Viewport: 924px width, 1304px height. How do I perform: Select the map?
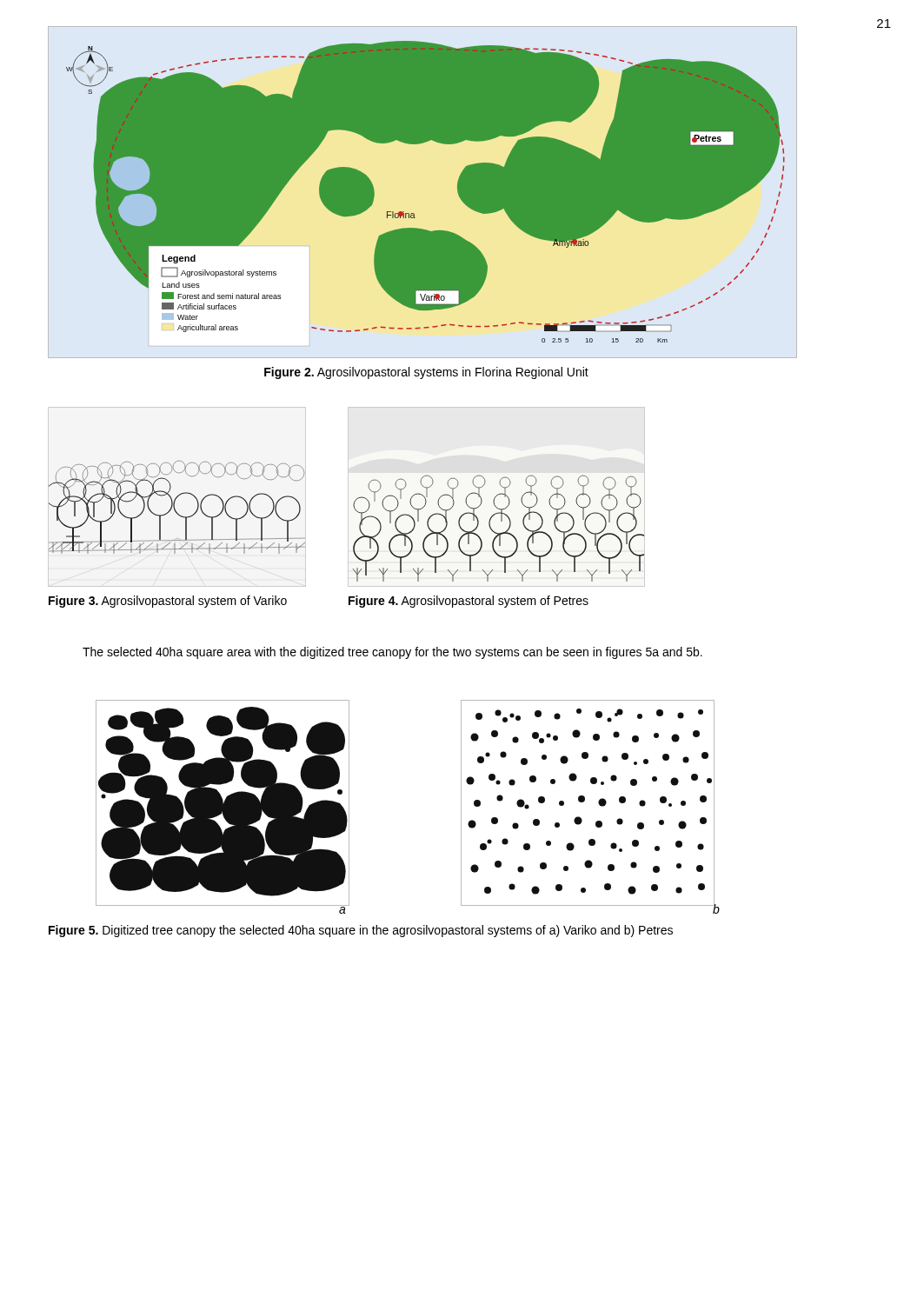click(x=426, y=192)
